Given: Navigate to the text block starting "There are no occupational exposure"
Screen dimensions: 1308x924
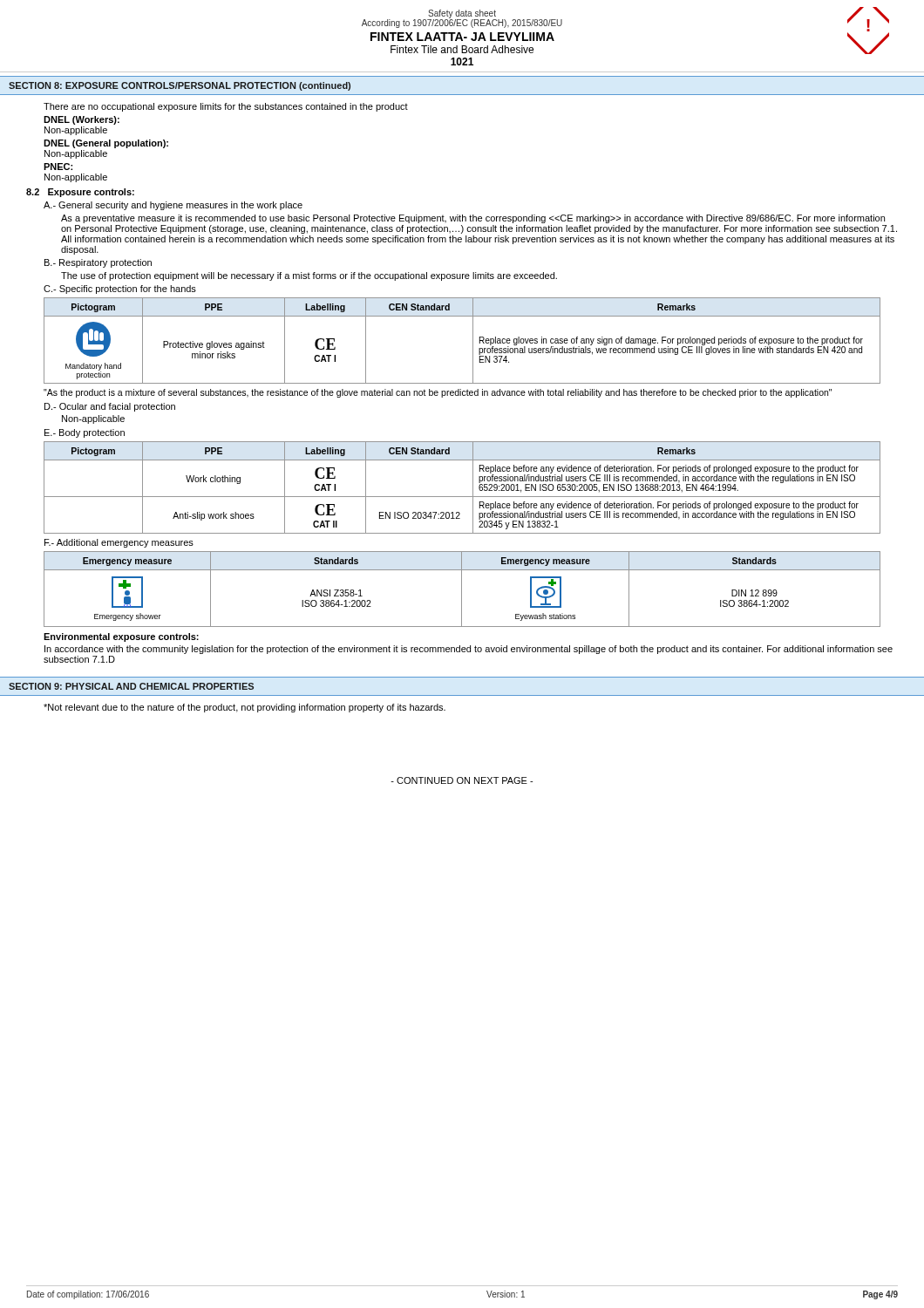Looking at the screenshot, I should coord(226,106).
